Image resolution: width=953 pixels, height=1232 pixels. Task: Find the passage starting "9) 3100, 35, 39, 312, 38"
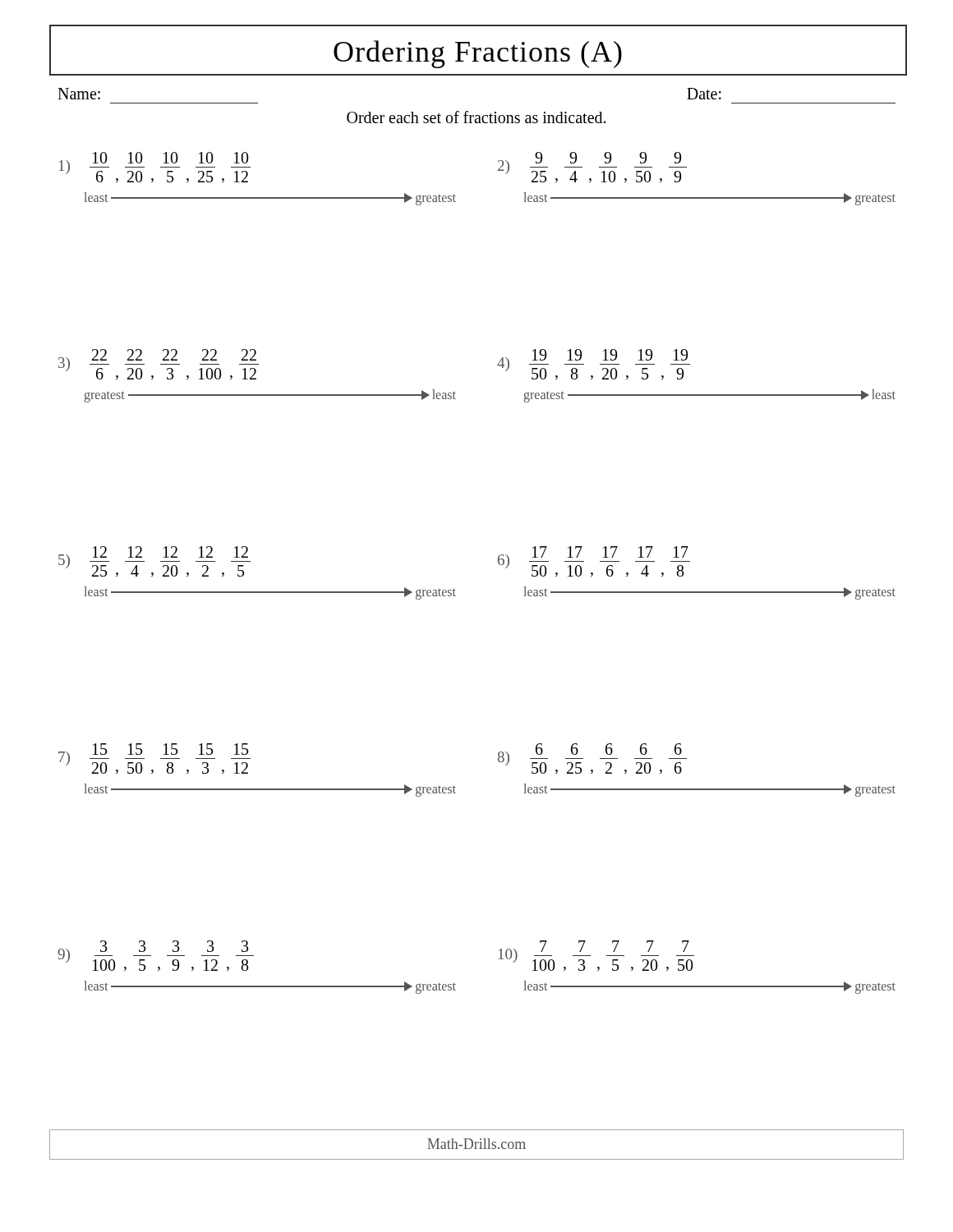[257, 965]
